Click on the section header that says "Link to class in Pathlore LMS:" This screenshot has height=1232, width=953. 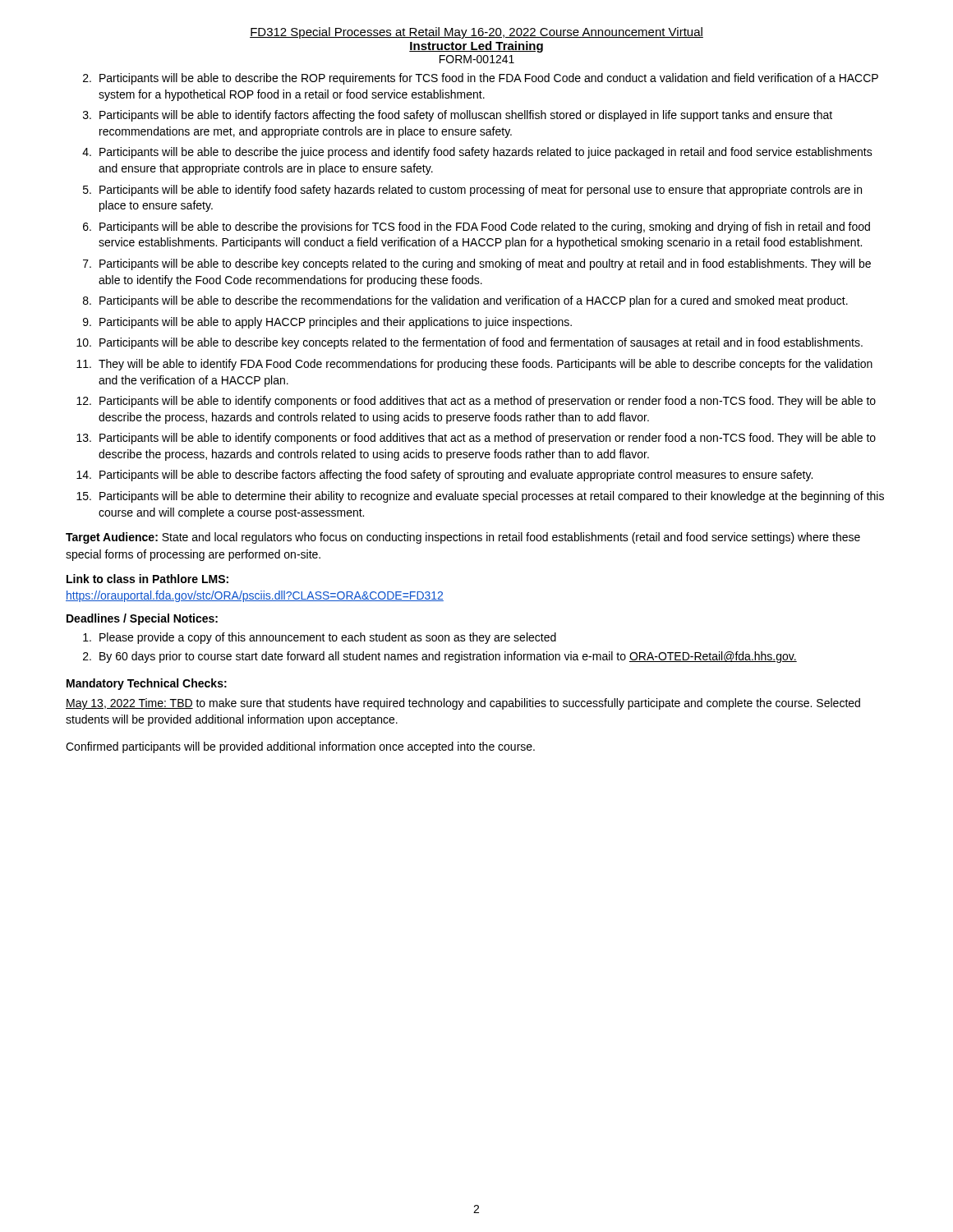pos(148,579)
